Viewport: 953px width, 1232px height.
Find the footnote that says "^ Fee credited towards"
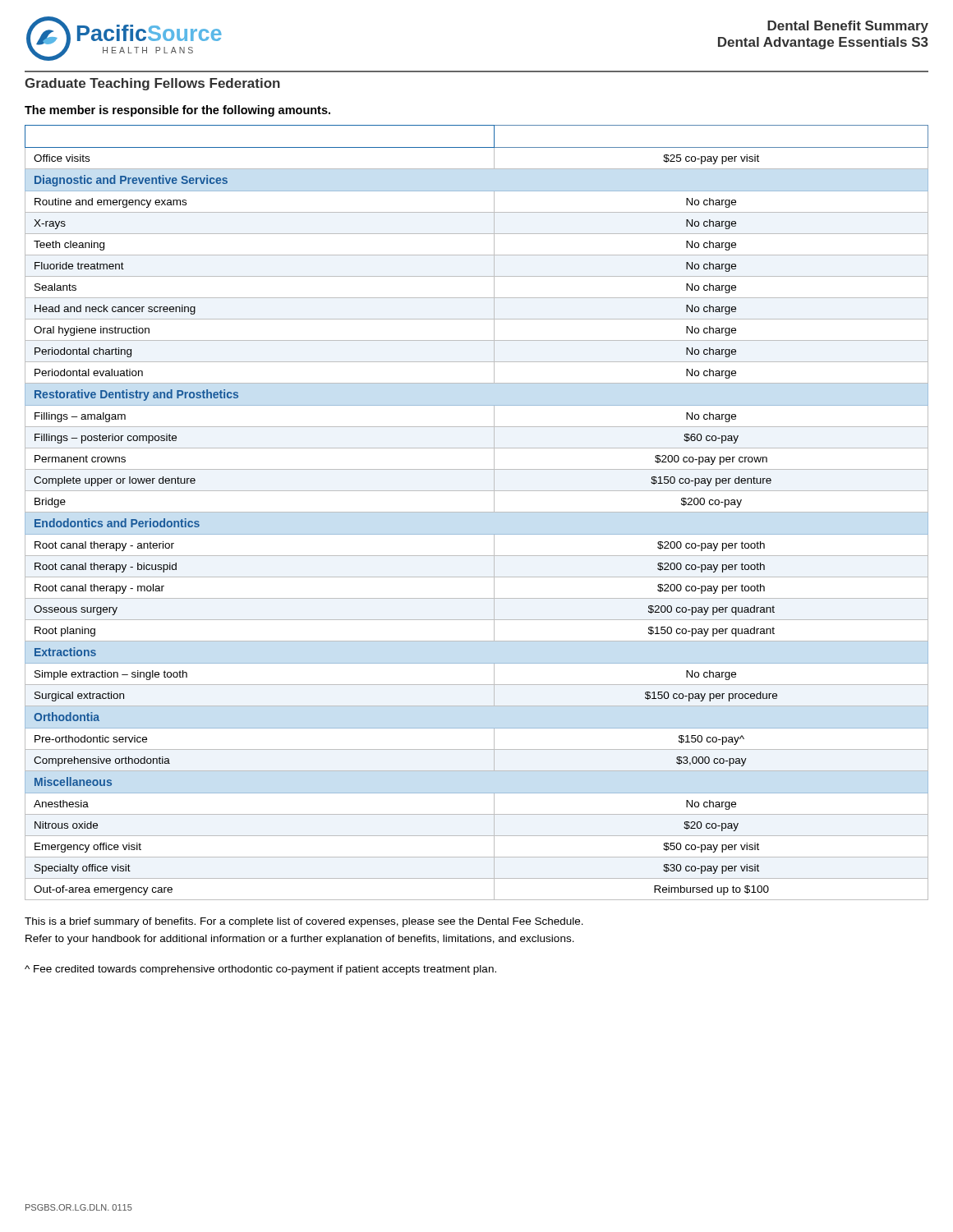[x=261, y=969]
